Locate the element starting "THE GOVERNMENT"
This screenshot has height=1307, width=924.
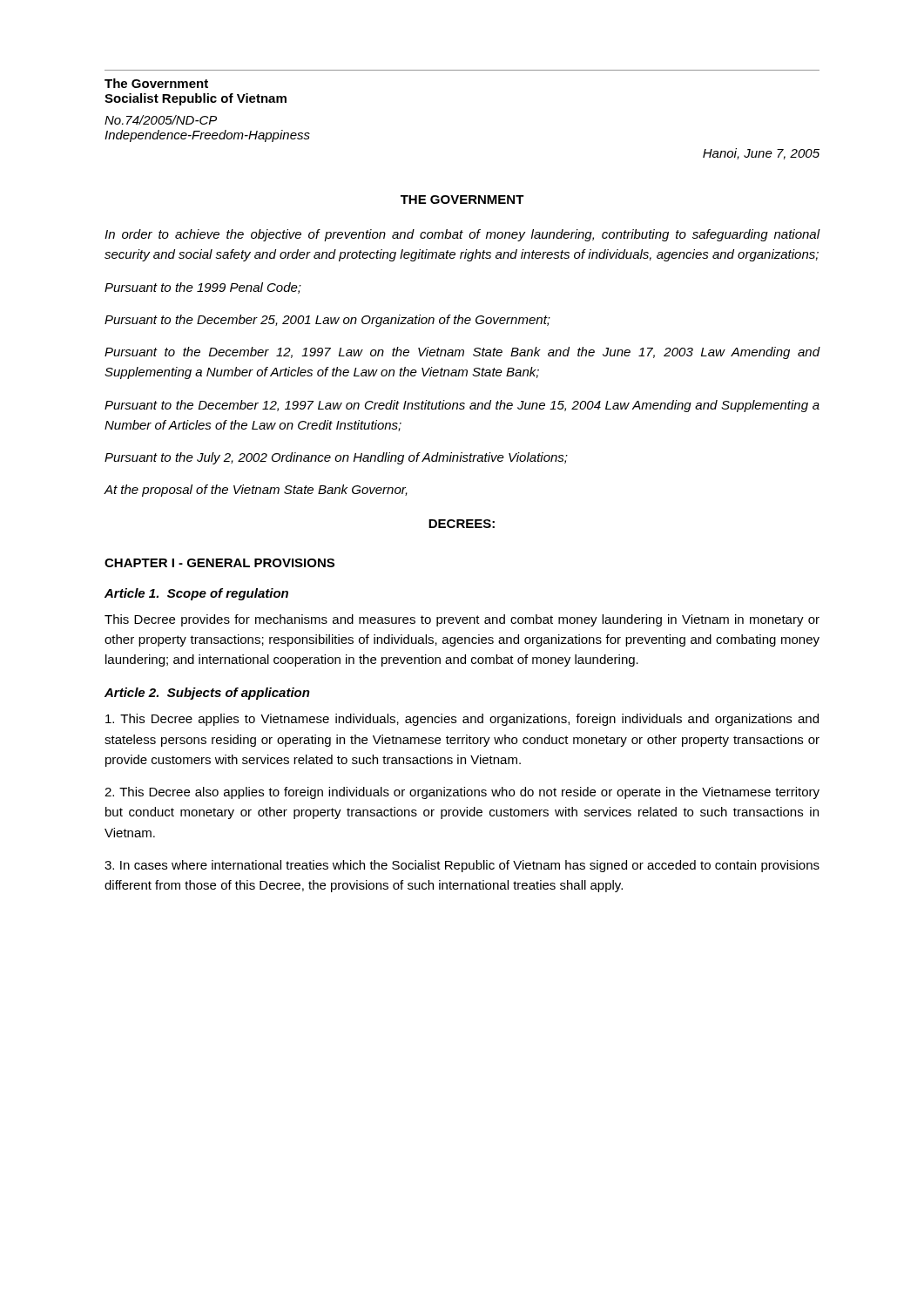click(x=462, y=199)
